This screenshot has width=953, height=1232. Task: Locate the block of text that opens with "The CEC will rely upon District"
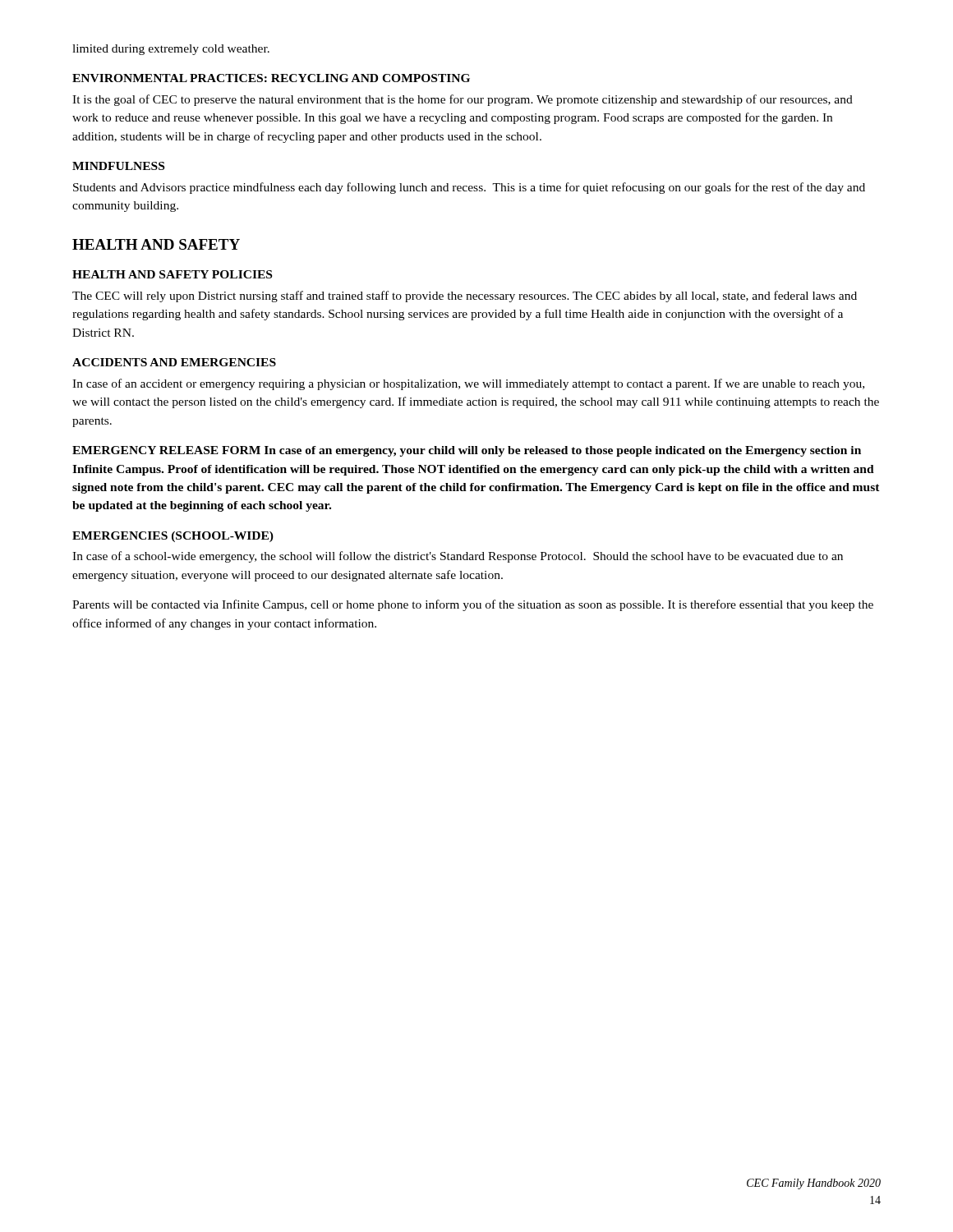point(476,314)
